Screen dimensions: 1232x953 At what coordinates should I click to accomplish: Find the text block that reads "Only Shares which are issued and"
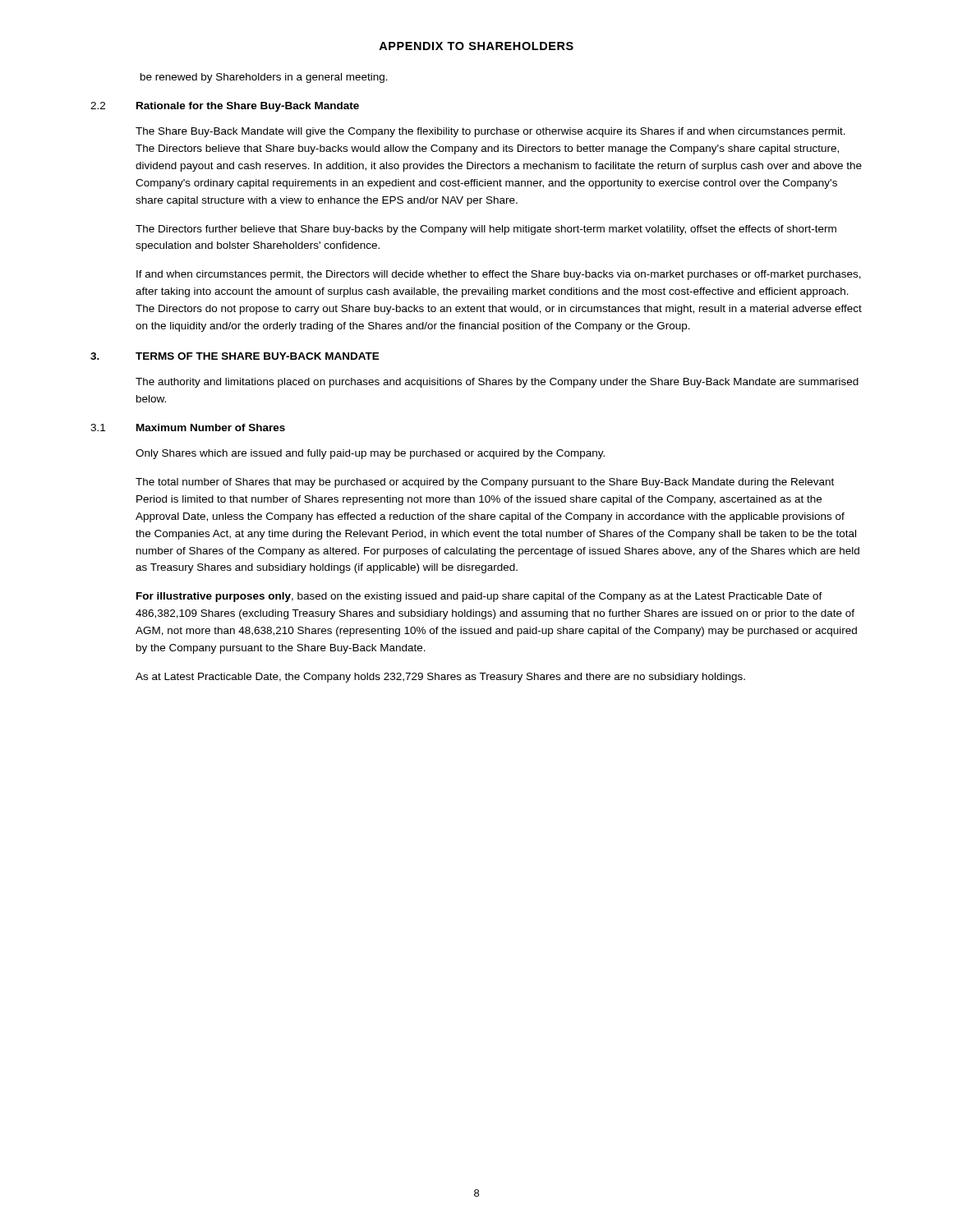pyautogui.click(x=371, y=453)
